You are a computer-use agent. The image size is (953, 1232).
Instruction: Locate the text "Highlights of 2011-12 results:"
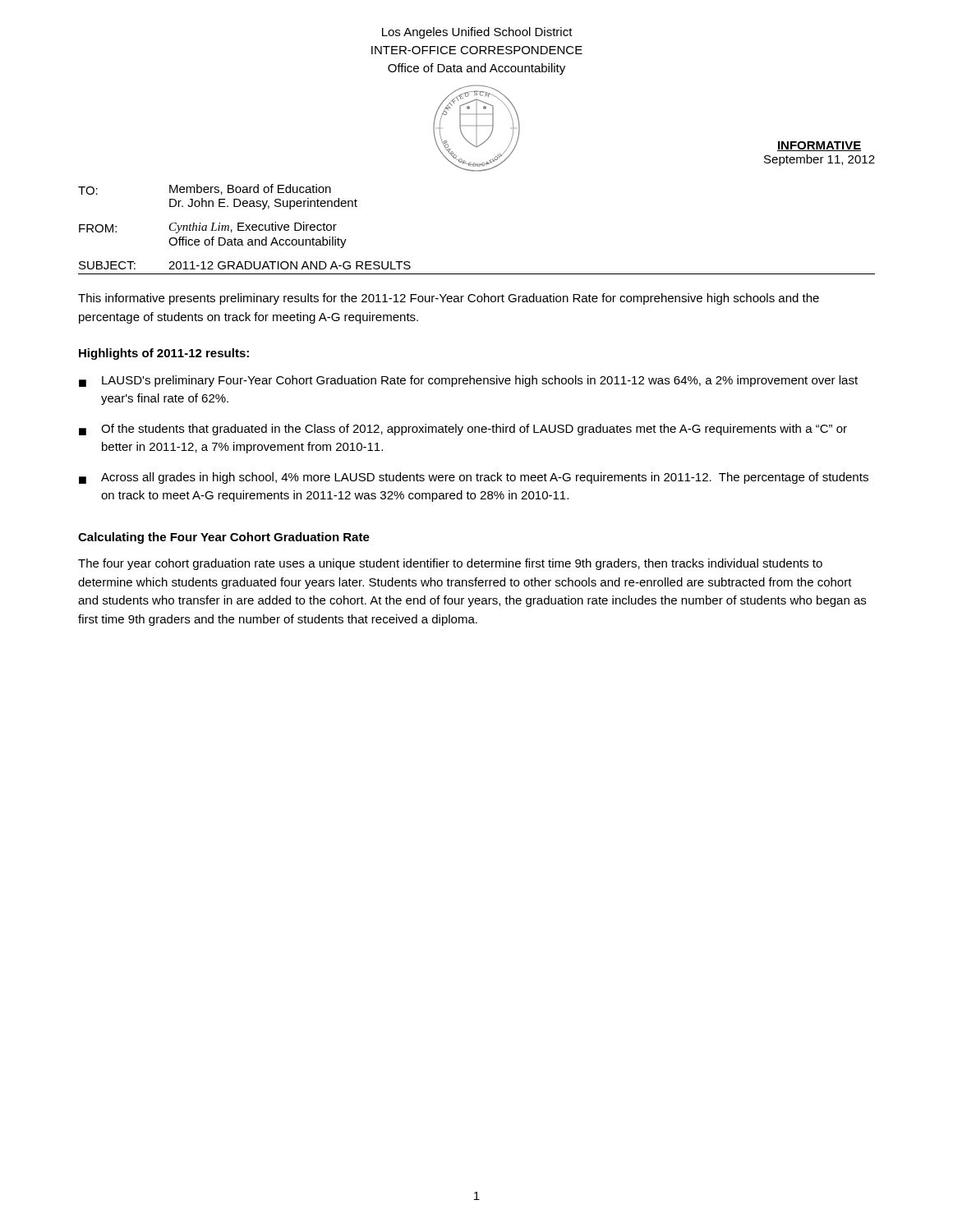click(x=164, y=353)
